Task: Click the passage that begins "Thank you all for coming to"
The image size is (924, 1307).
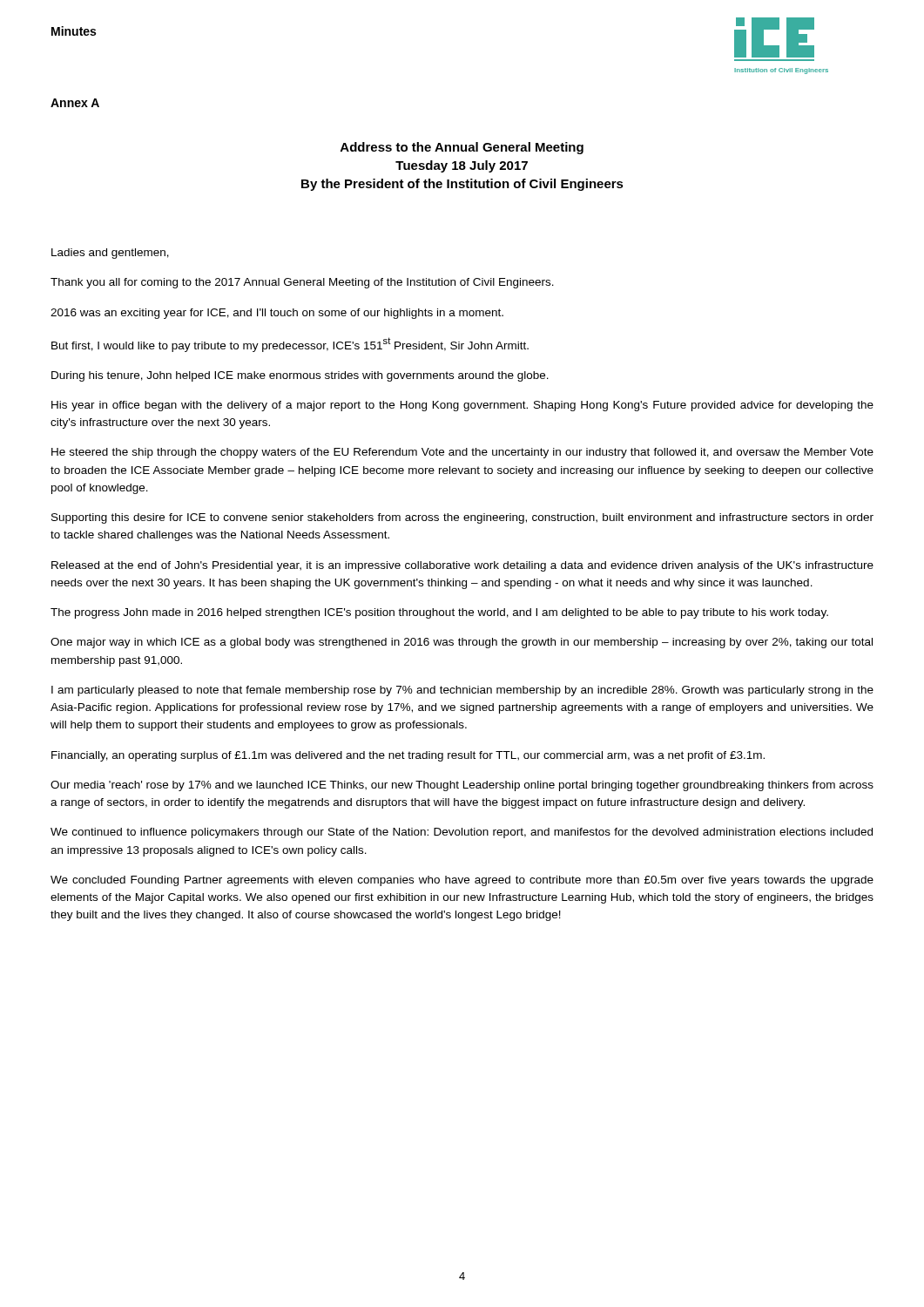Action: coord(462,283)
